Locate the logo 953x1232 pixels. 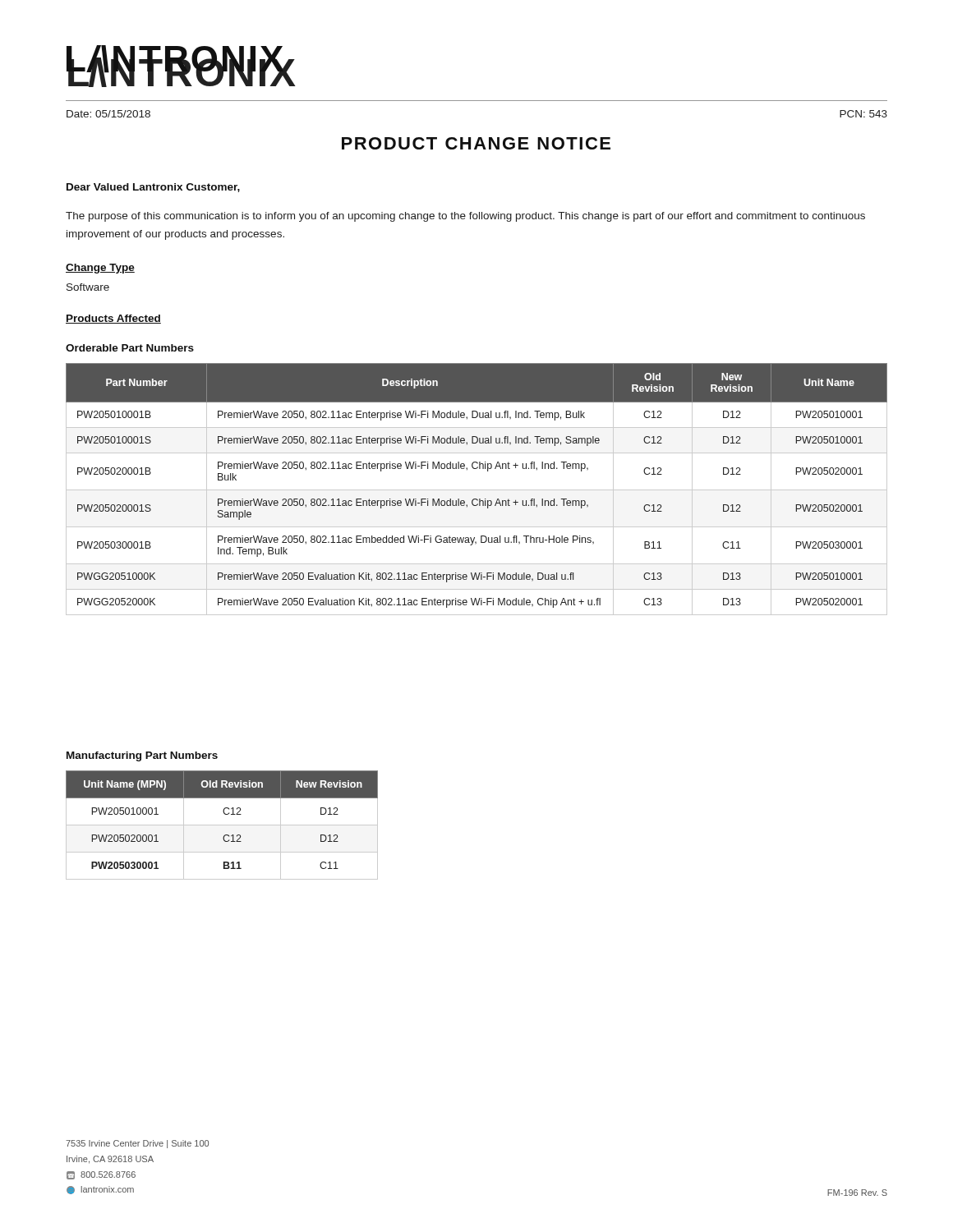click(181, 71)
